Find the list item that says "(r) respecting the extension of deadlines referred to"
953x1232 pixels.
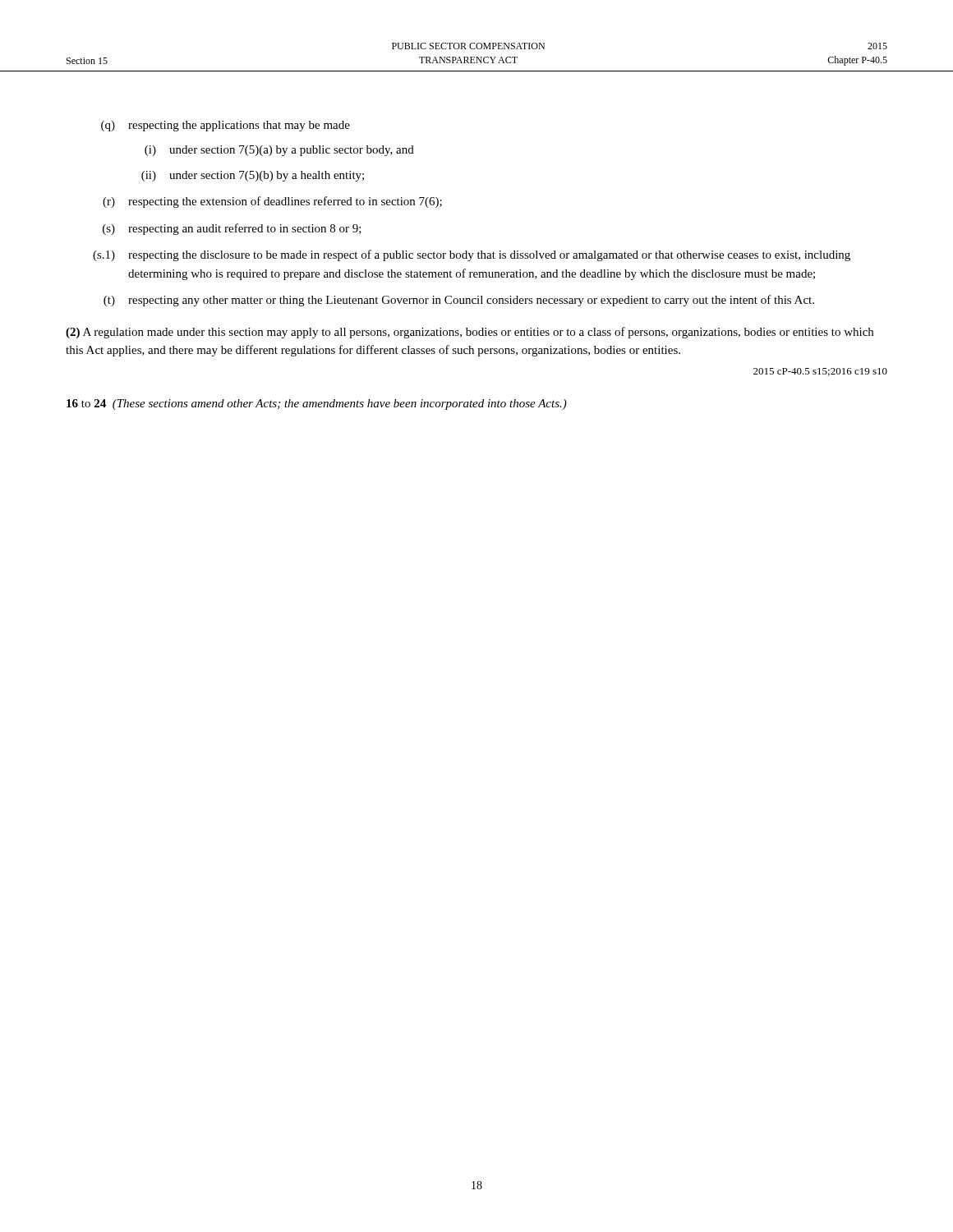[x=272, y=202]
